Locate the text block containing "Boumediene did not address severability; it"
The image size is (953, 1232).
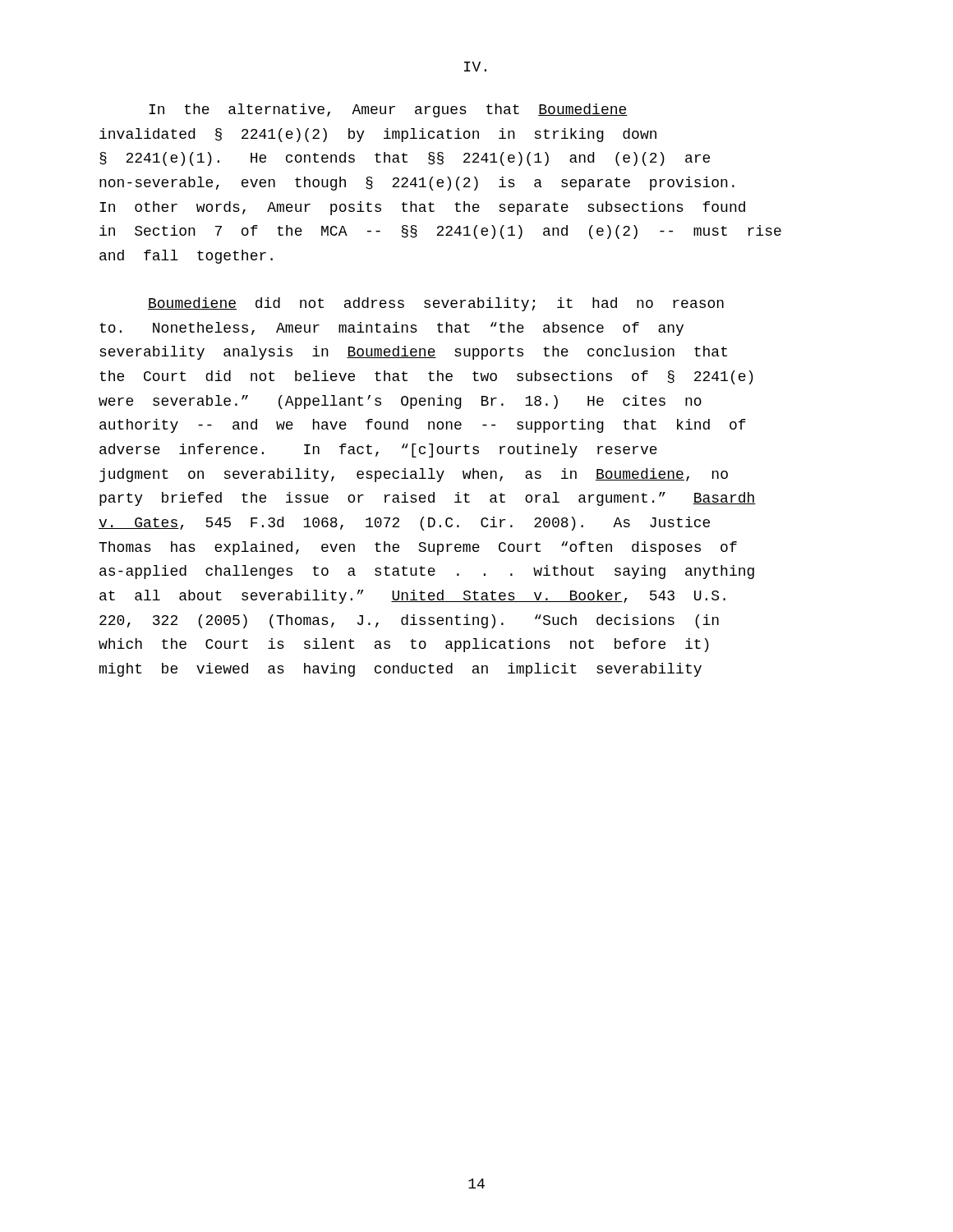[x=427, y=487]
